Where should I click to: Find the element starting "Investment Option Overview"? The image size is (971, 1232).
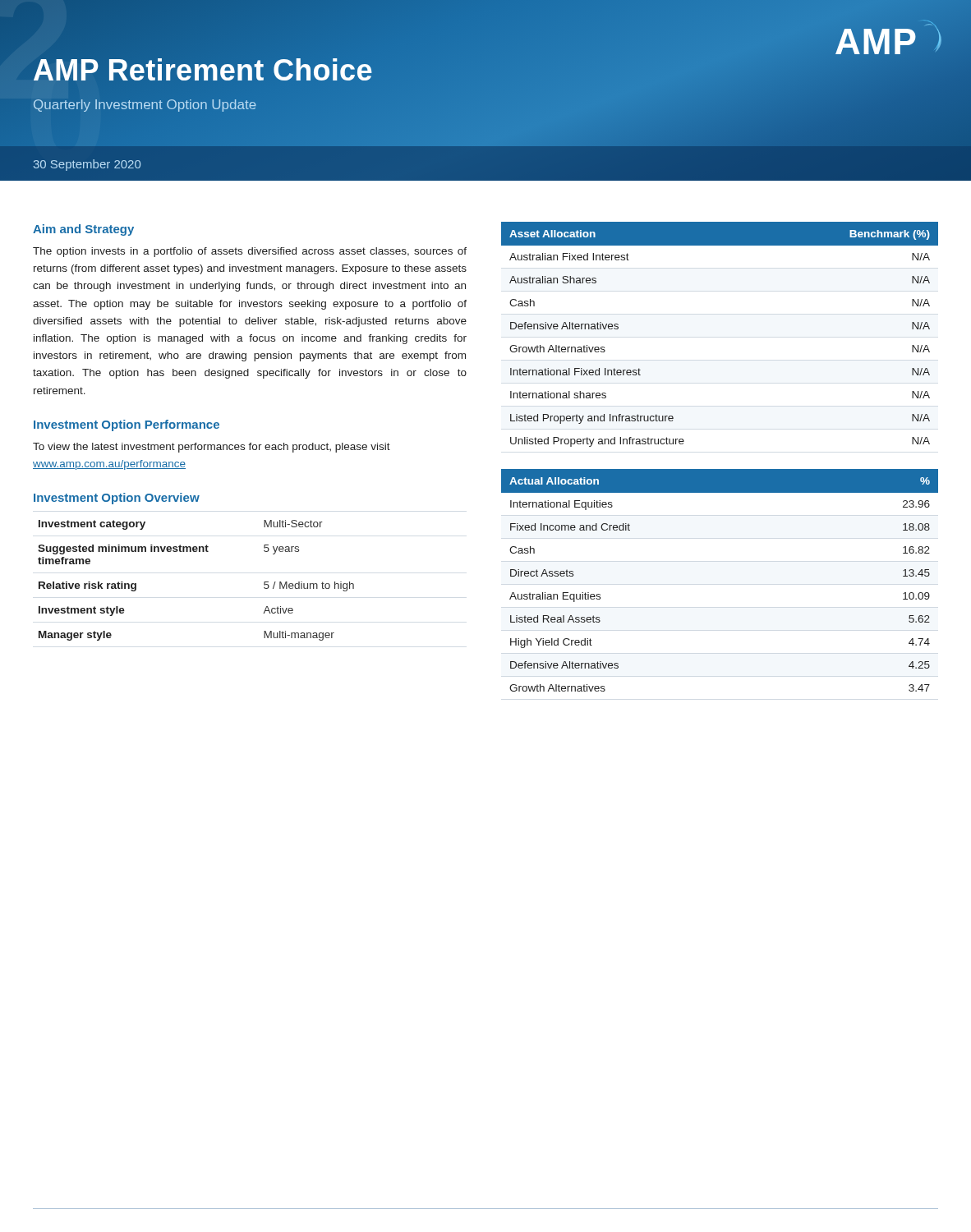pyautogui.click(x=116, y=497)
